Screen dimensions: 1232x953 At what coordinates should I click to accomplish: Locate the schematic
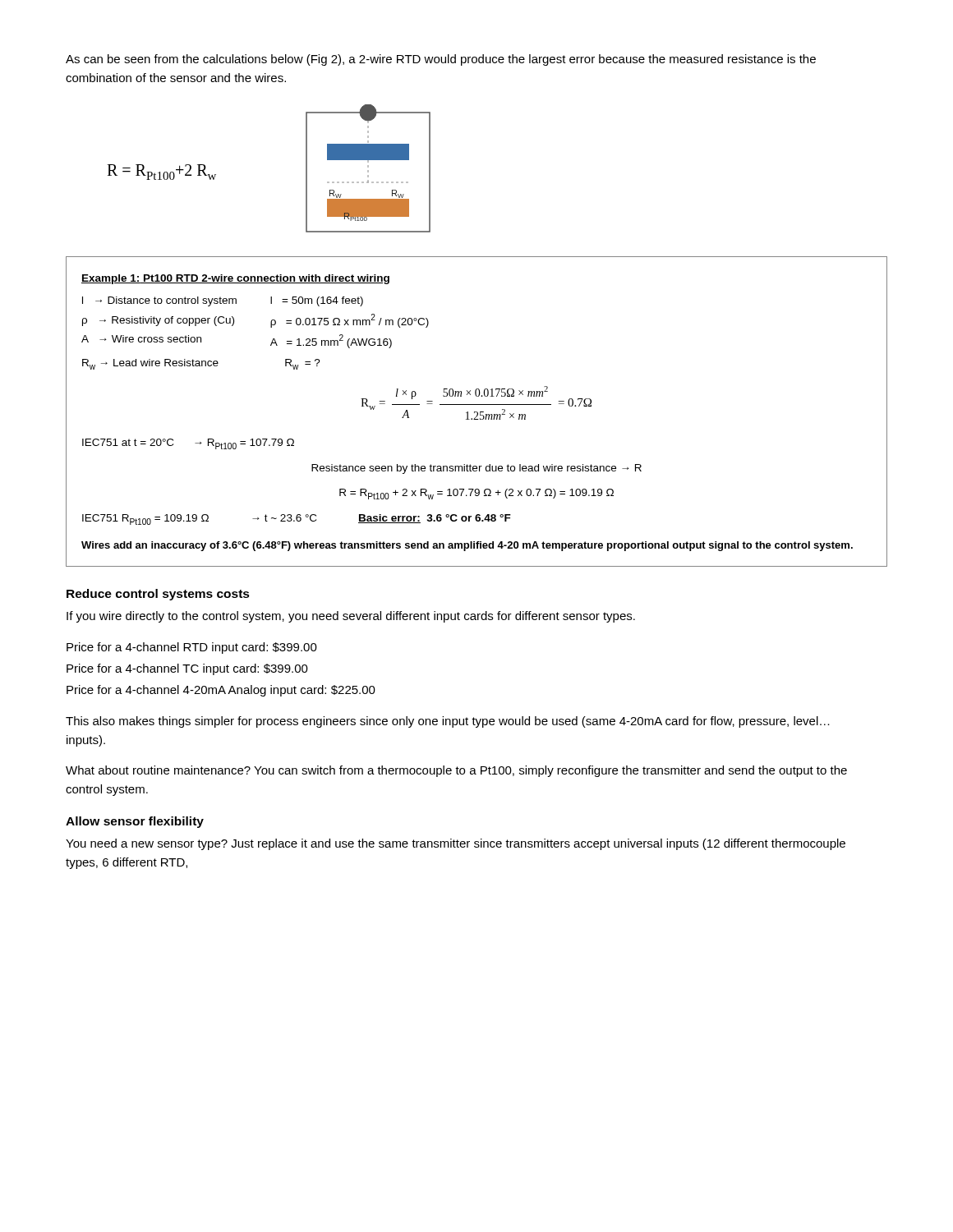[x=497, y=172]
